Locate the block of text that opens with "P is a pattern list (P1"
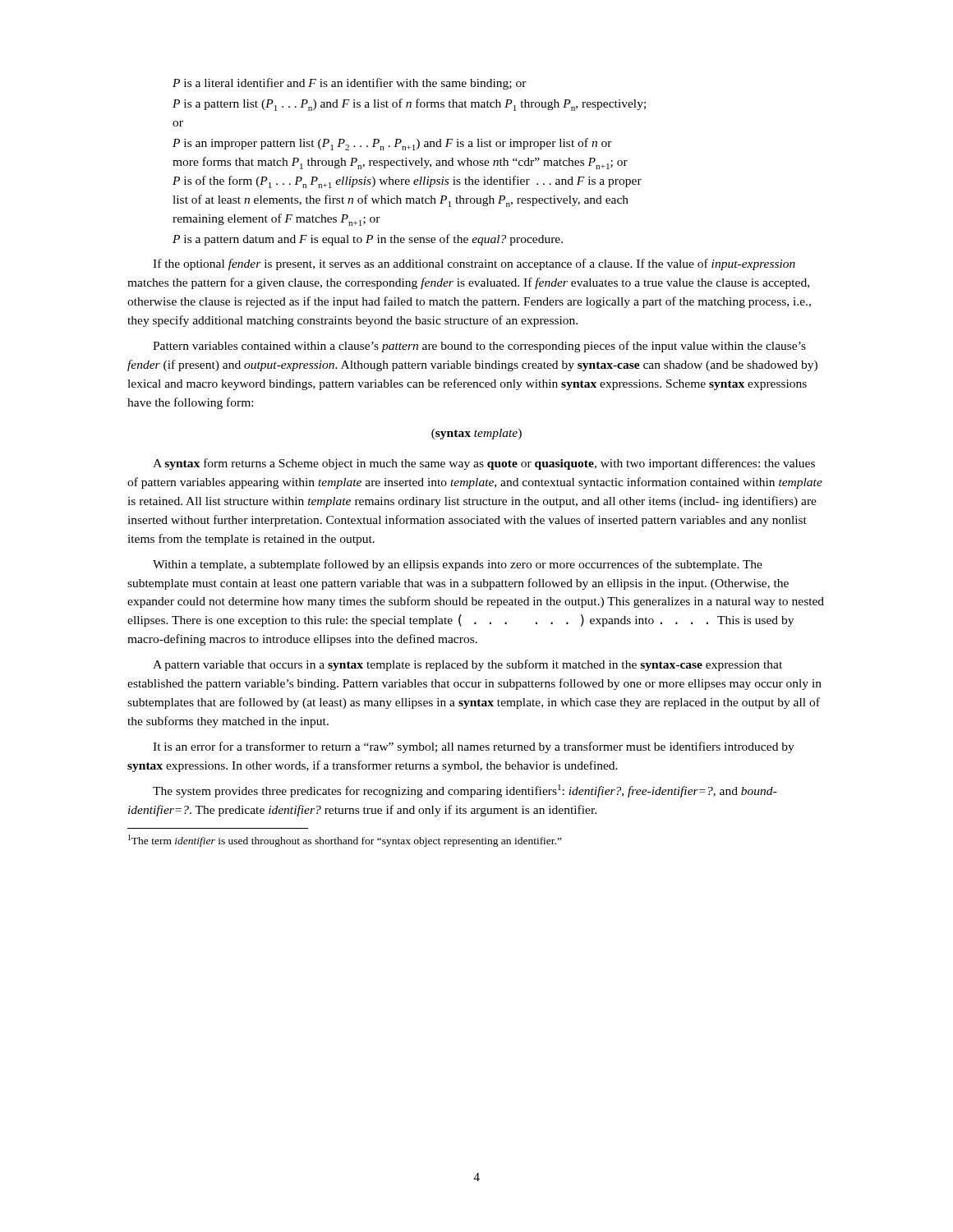The width and height of the screenshot is (953, 1232). pyautogui.click(x=410, y=112)
